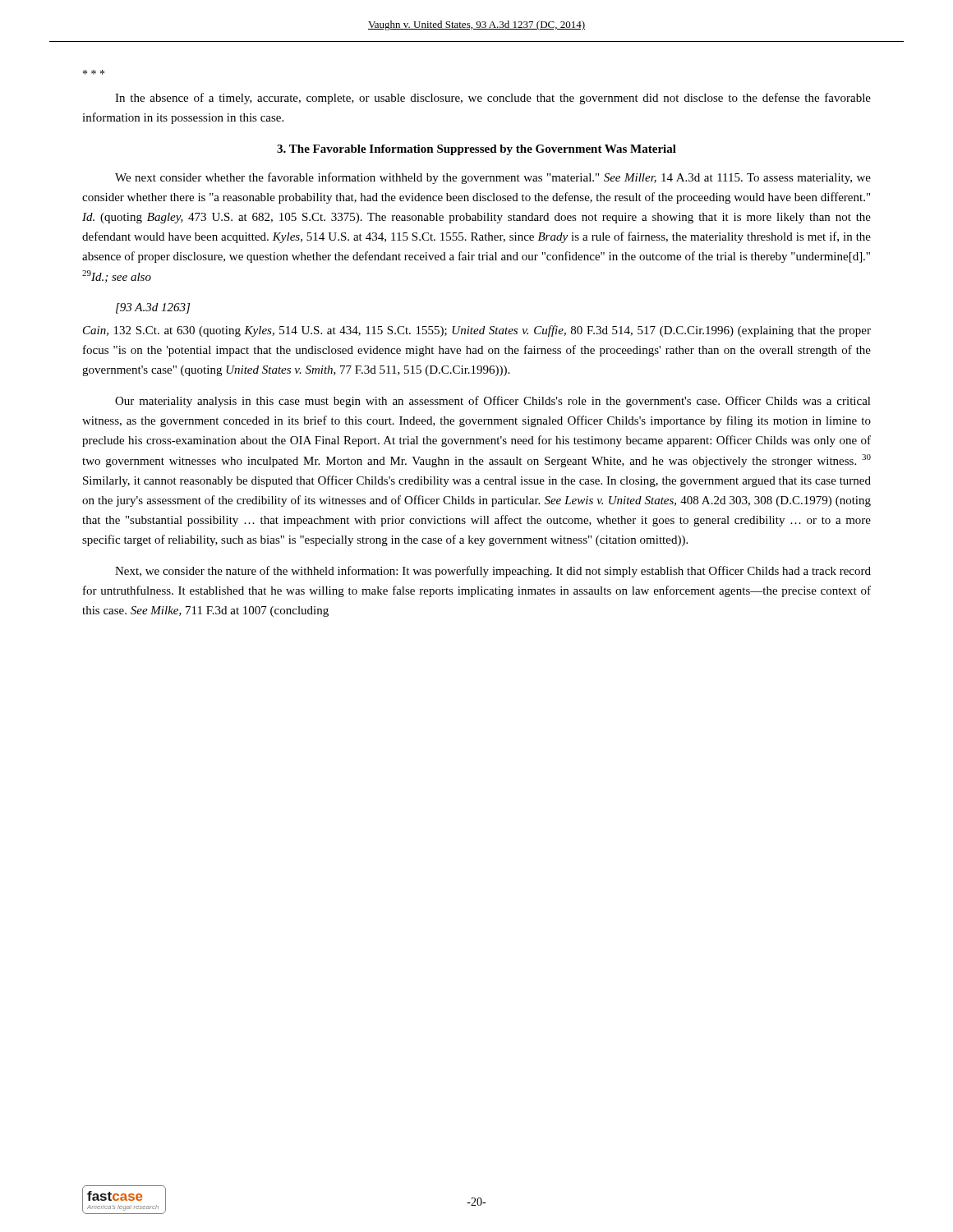Screen dimensions: 1232x953
Task: Select the text block with the text "Our materiality analysis in"
Action: pos(476,470)
